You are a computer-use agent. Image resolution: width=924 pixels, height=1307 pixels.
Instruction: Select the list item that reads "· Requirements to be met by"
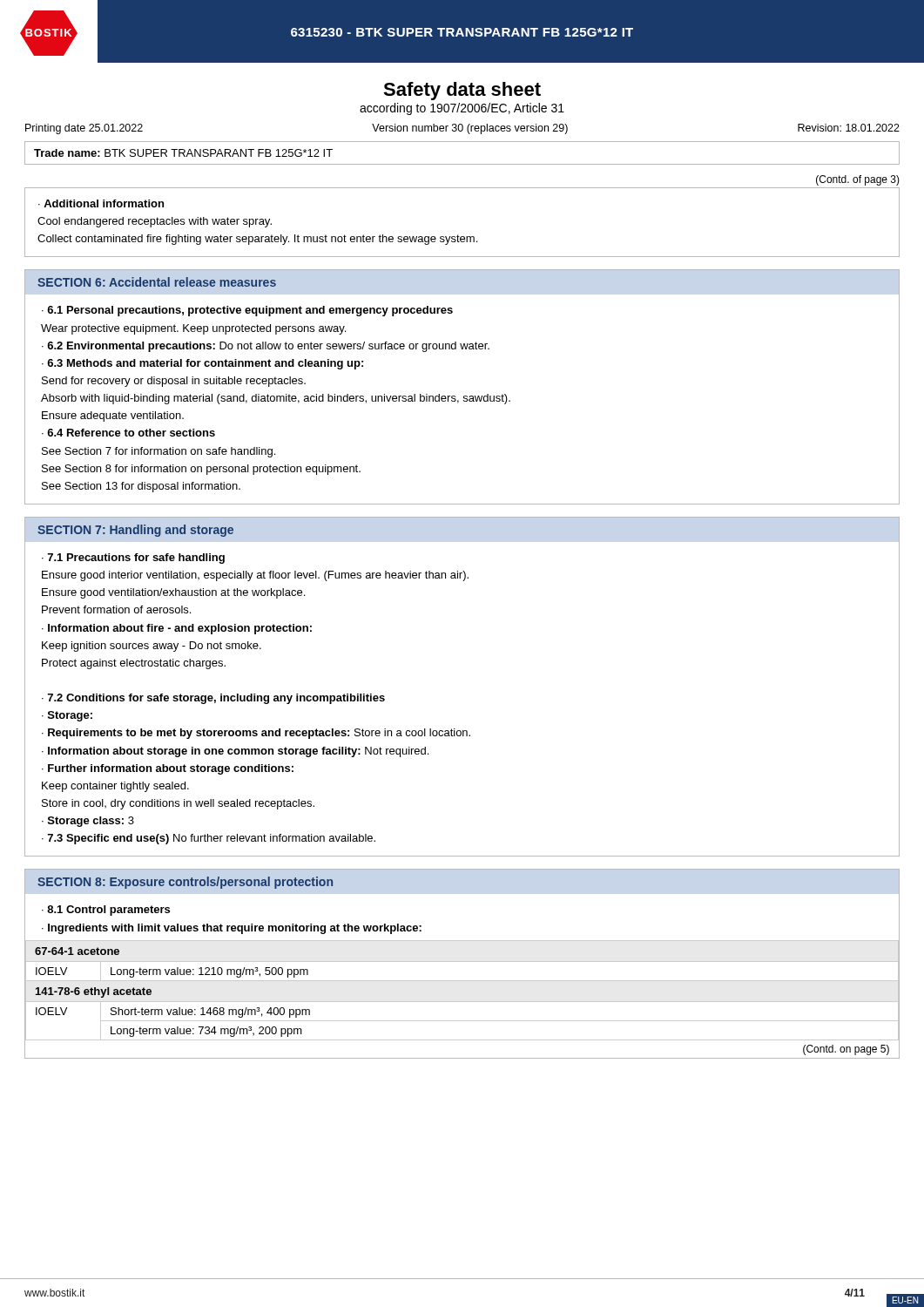pyautogui.click(x=256, y=733)
